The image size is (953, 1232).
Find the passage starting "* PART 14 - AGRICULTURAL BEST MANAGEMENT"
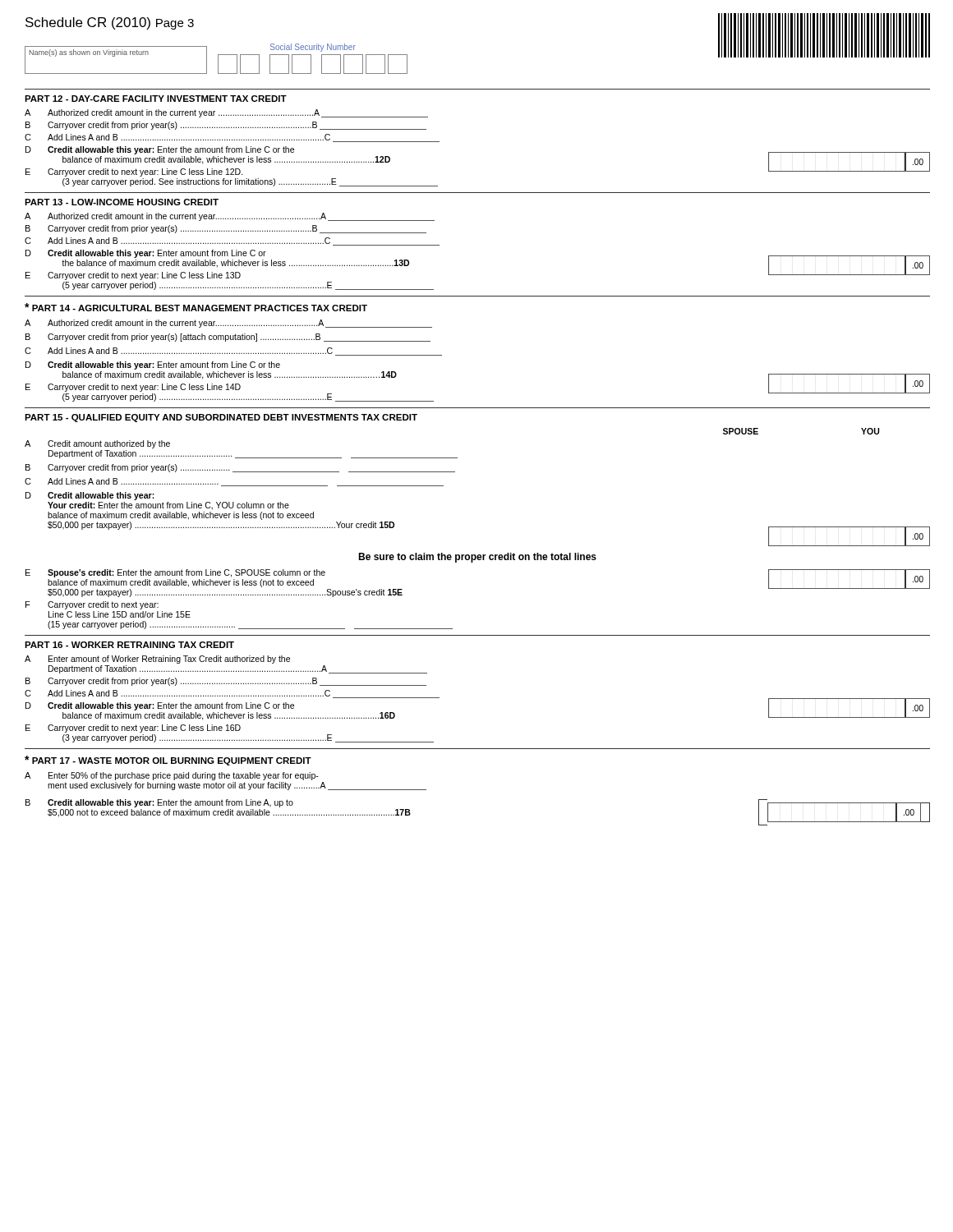pyautogui.click(x=196, y=307)
